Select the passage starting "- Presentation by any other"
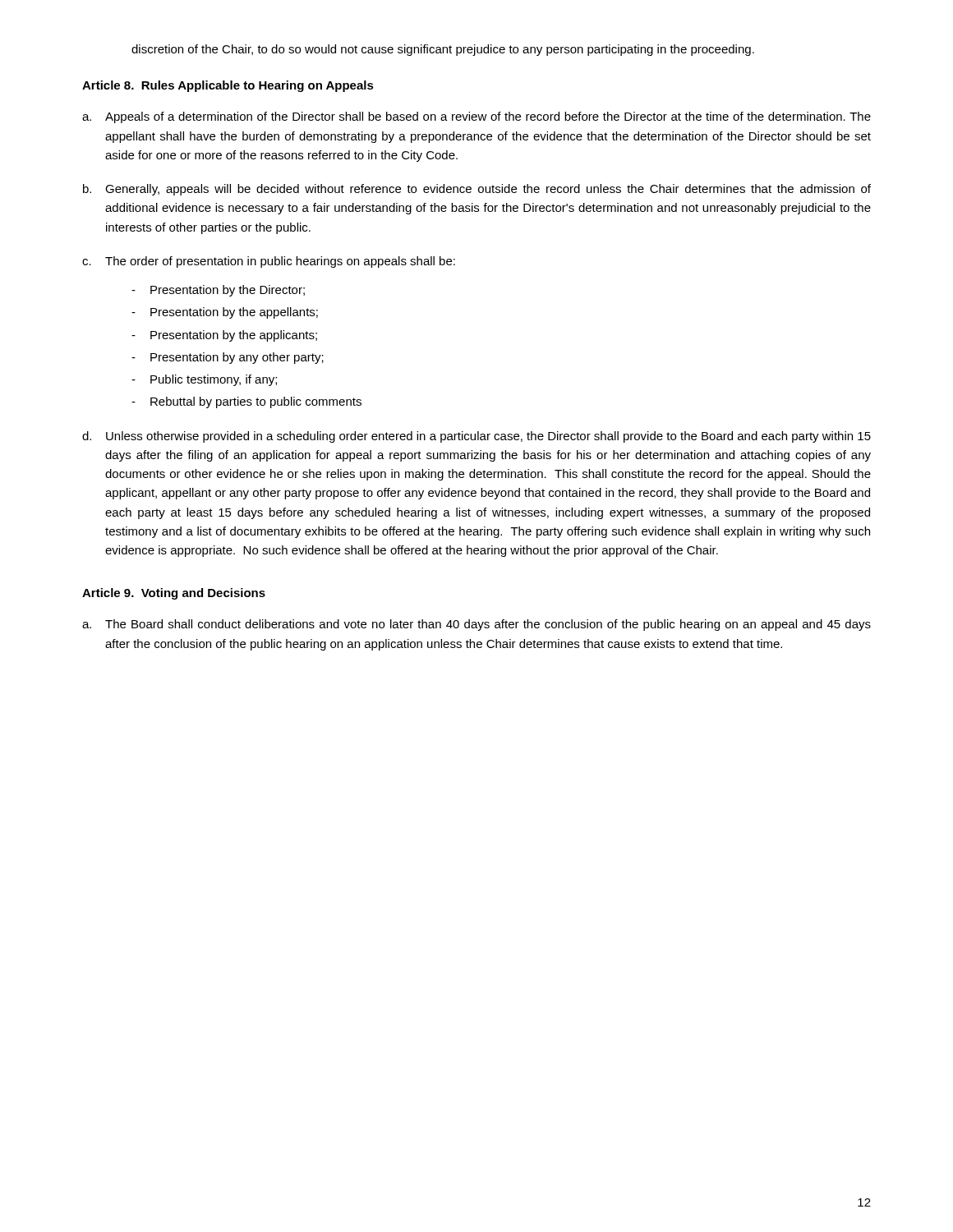The image size is (953, 1232). (x=228, y=357)
